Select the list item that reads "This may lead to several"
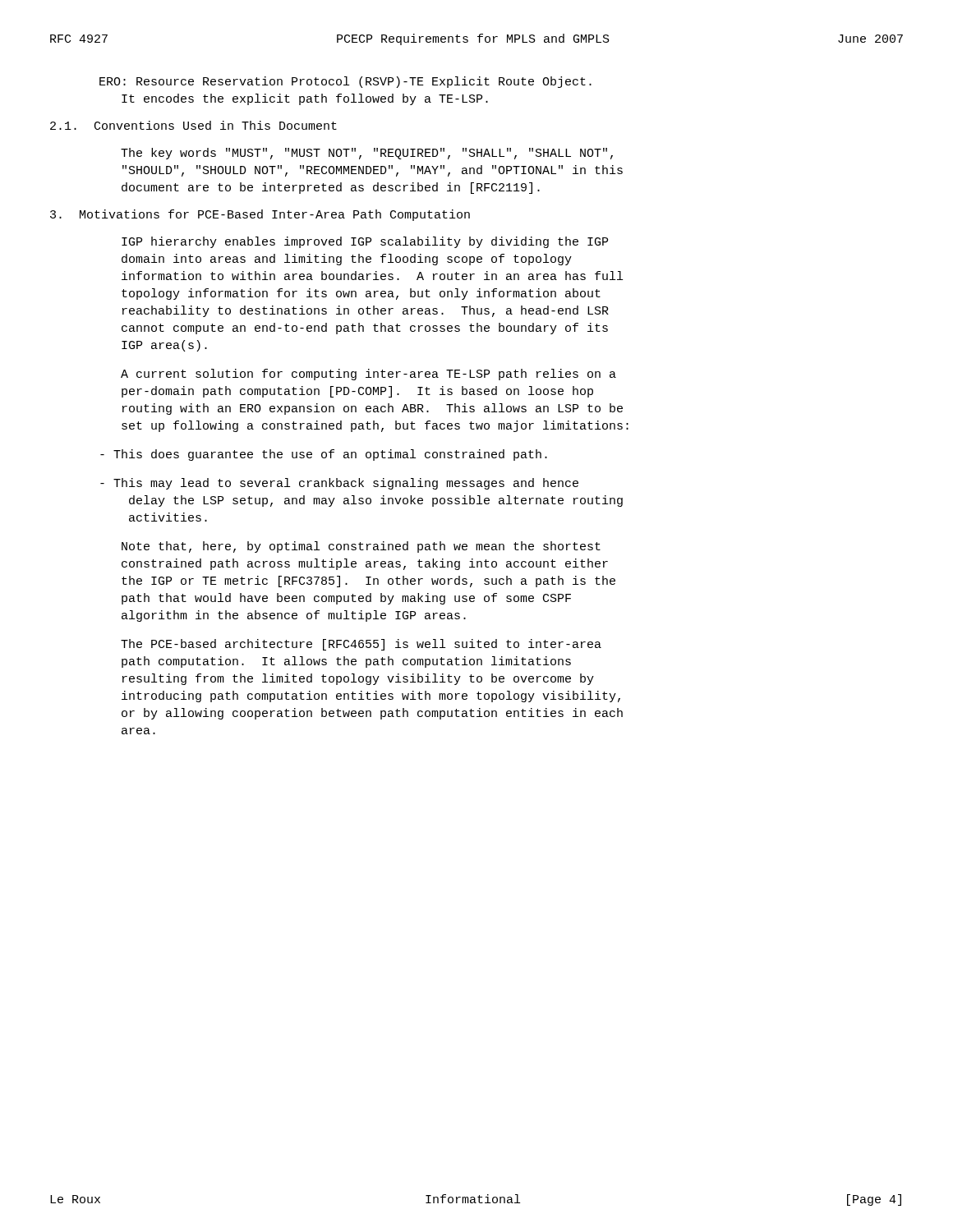Viewport: 953px width, 1232px height. [x=361, y=501]
